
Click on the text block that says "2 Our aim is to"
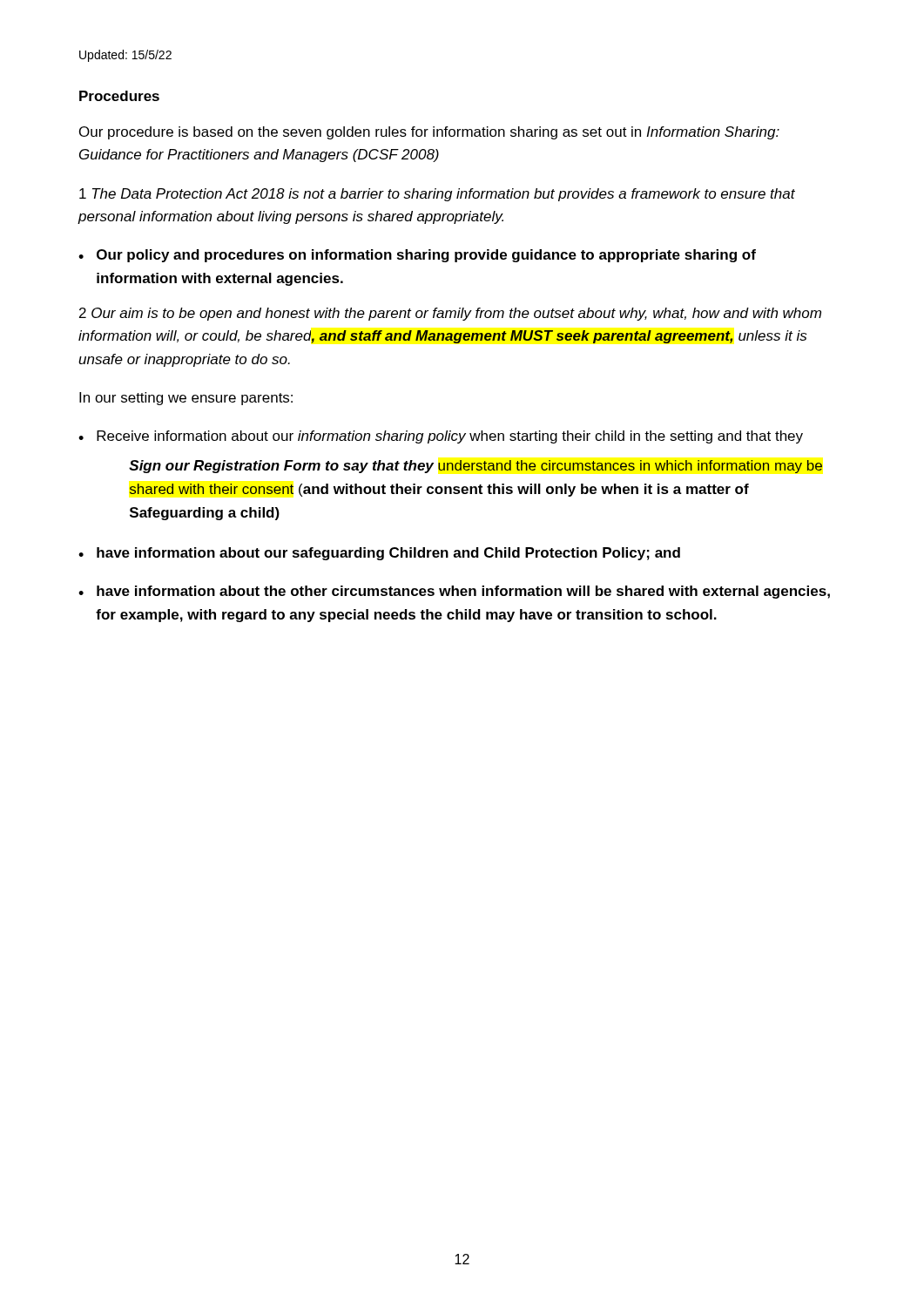(450, 336)
